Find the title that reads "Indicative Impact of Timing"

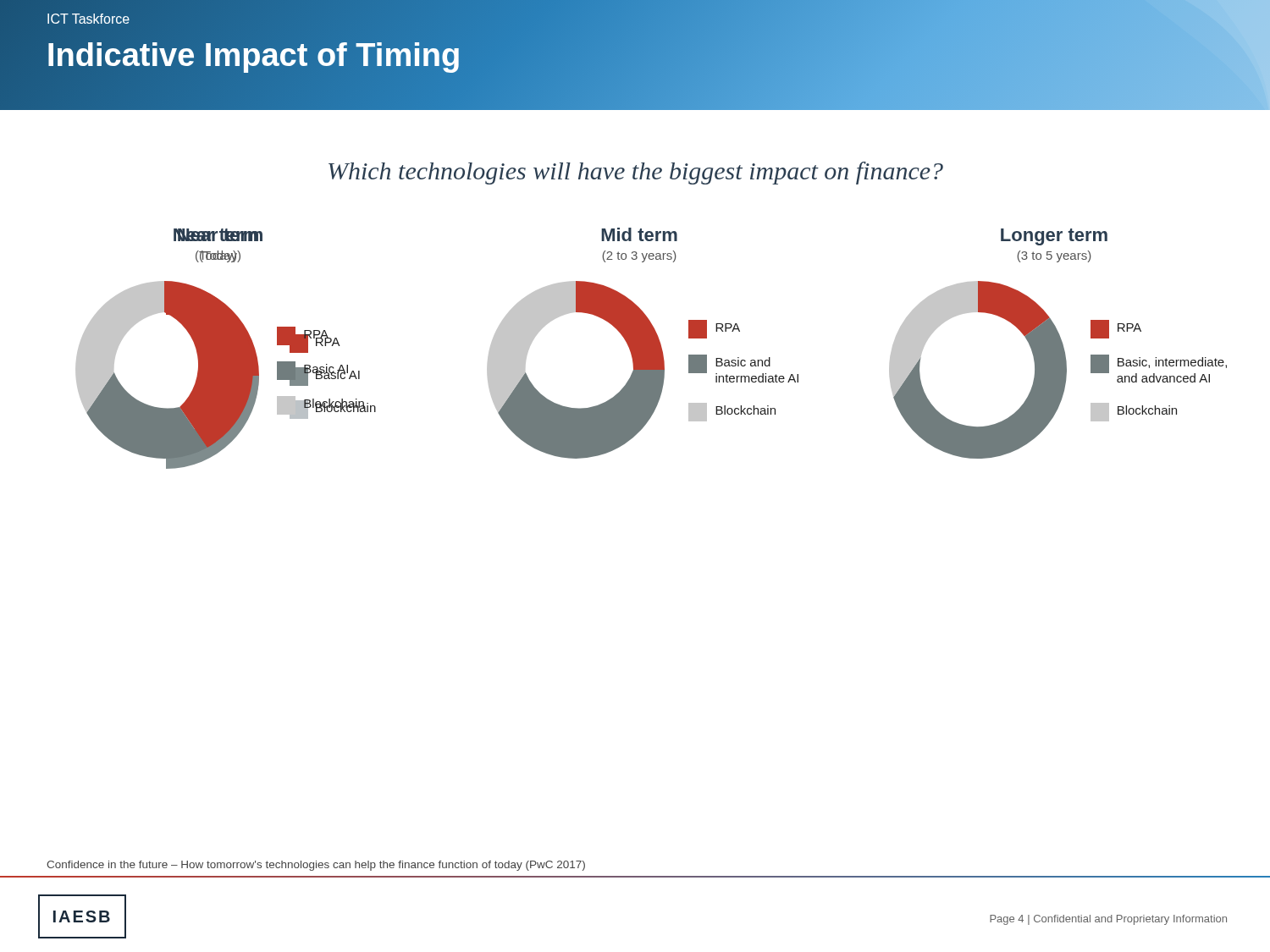click(x=254, y=55)
